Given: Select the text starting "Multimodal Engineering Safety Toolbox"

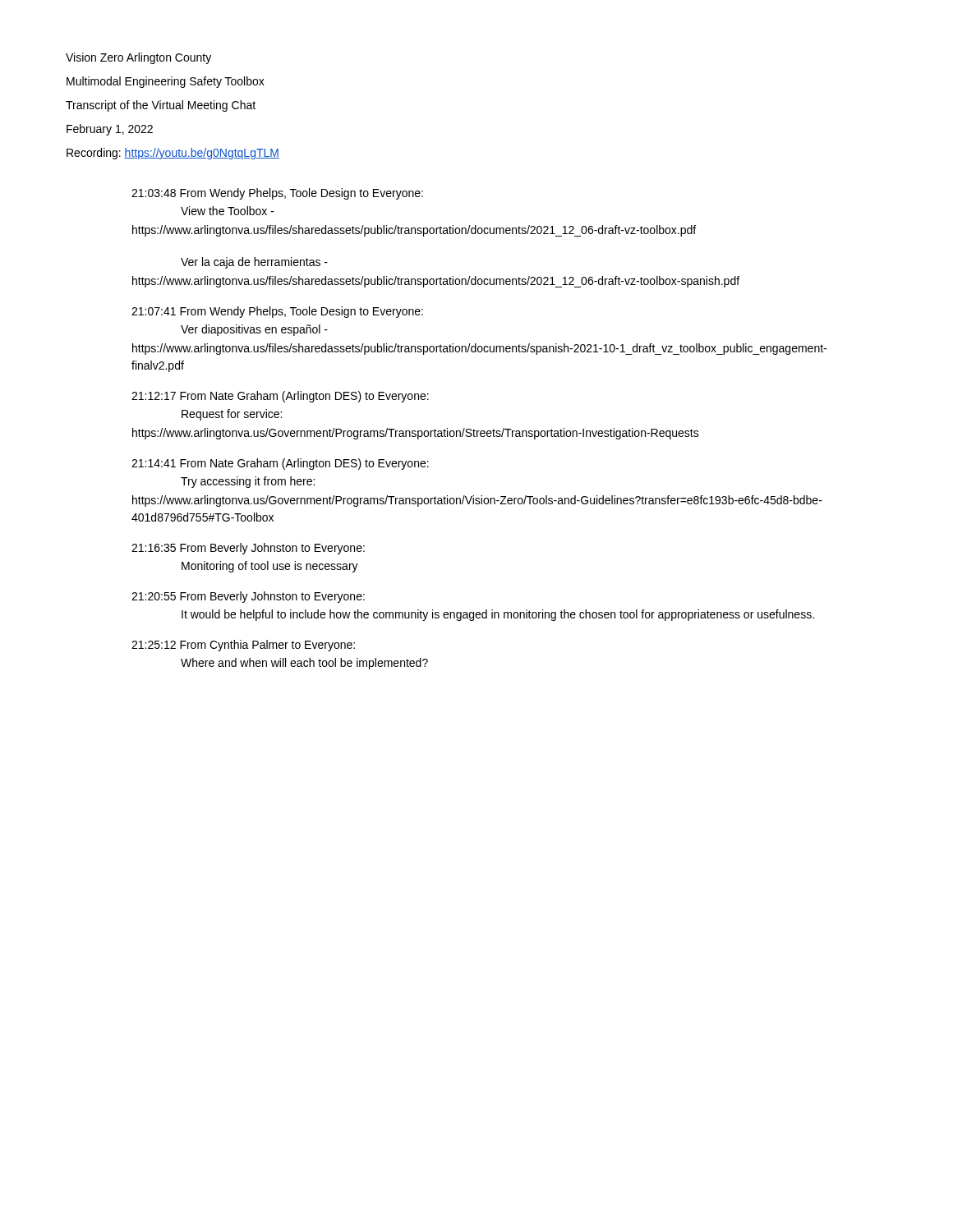Looking at the screenshot, I should click(x=165, y=81).
